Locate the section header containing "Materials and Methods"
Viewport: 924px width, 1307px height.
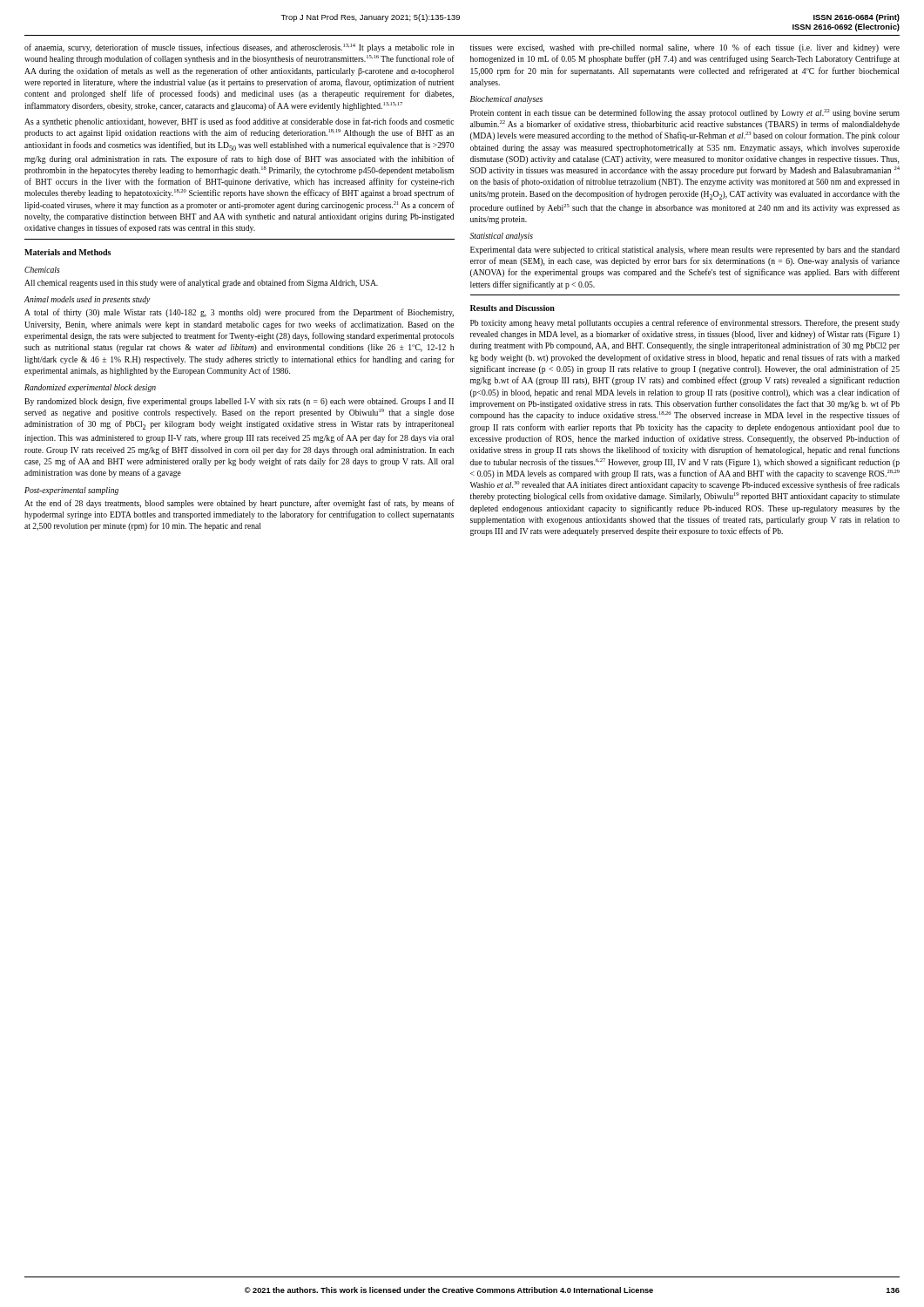click(68, 252)
